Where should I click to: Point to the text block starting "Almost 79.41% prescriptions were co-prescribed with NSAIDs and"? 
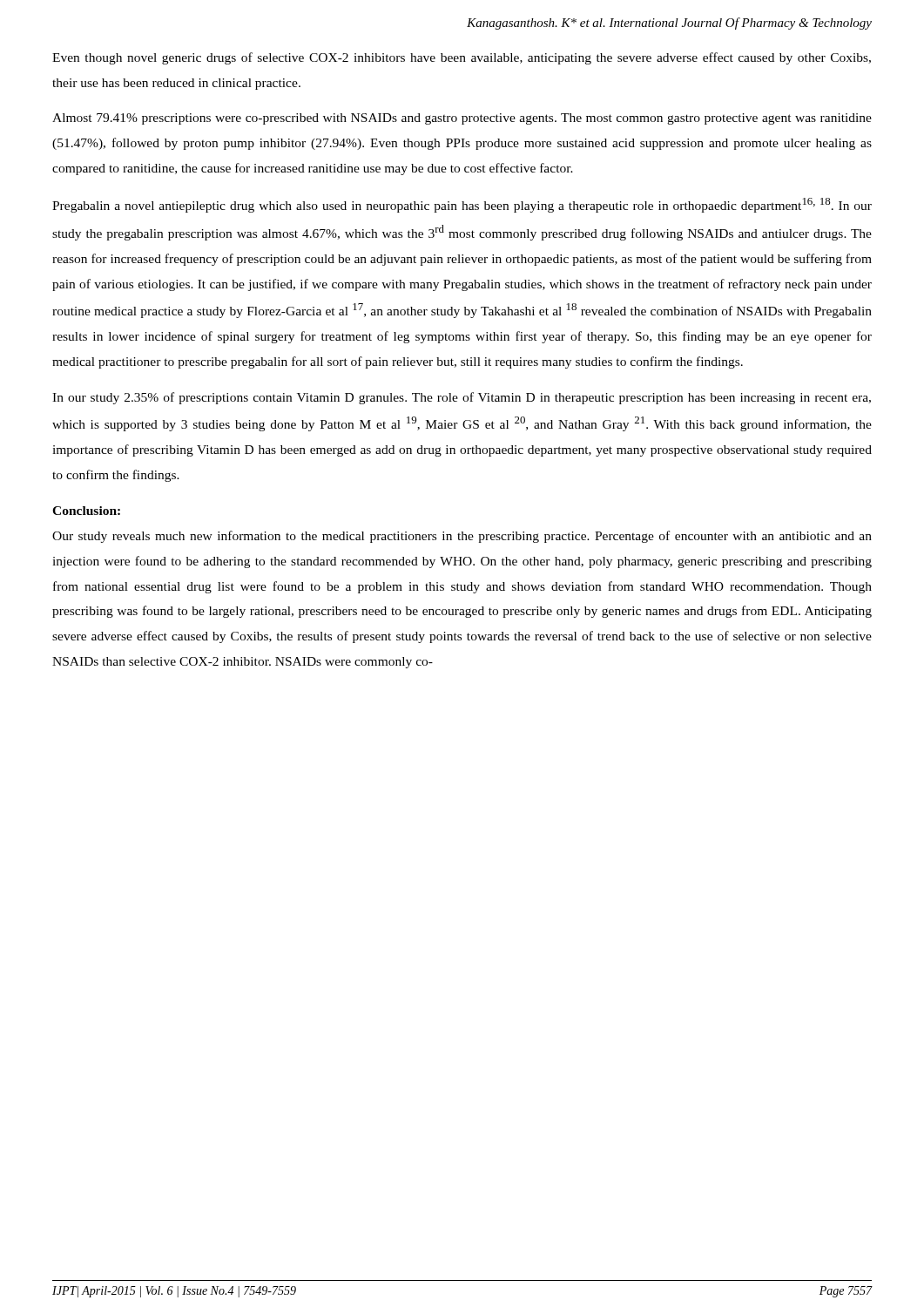click(462, 142)
